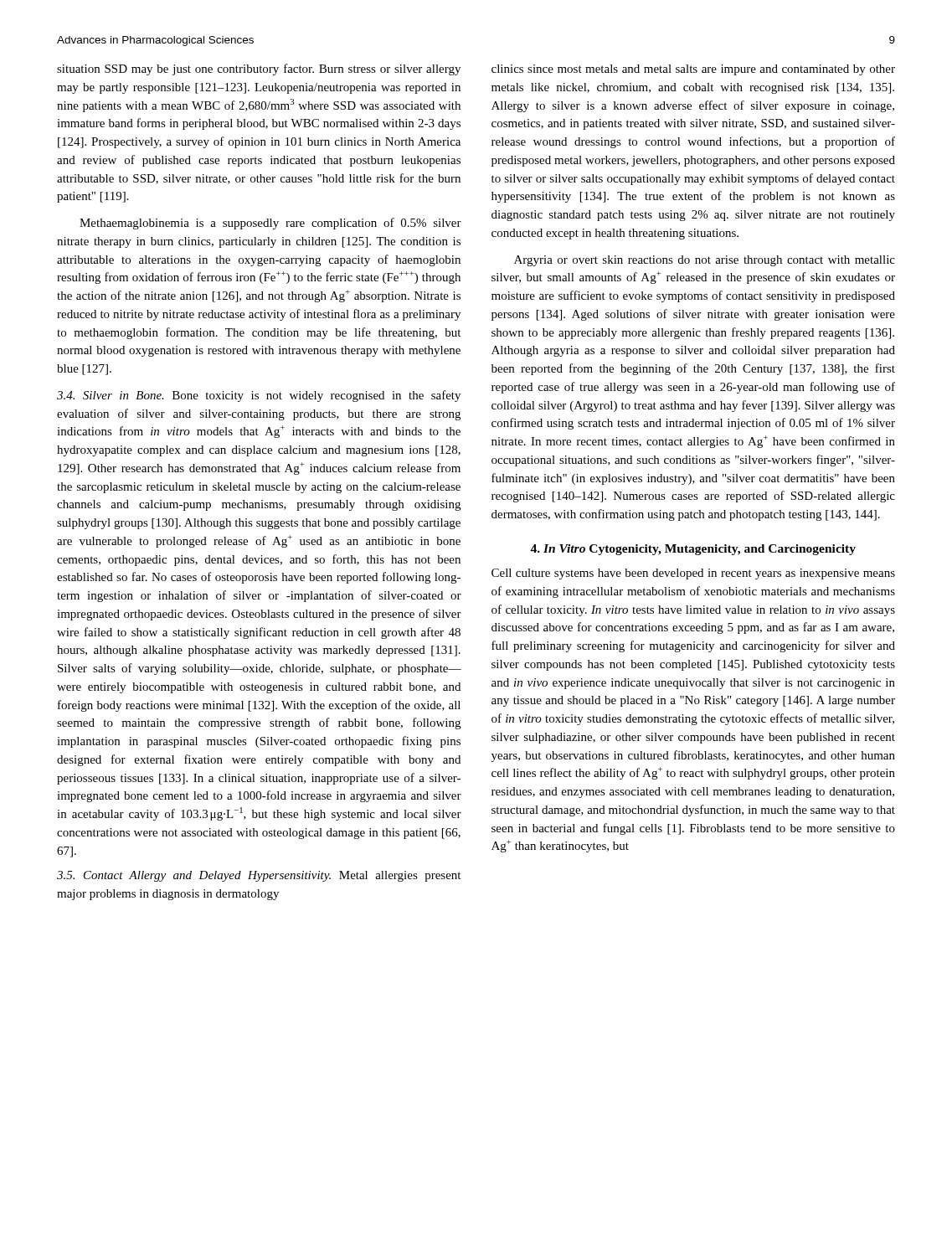Point to the text starting "clinics since most metals and metal"
Screen dimensions: 1256x952
tap(693, 151)
